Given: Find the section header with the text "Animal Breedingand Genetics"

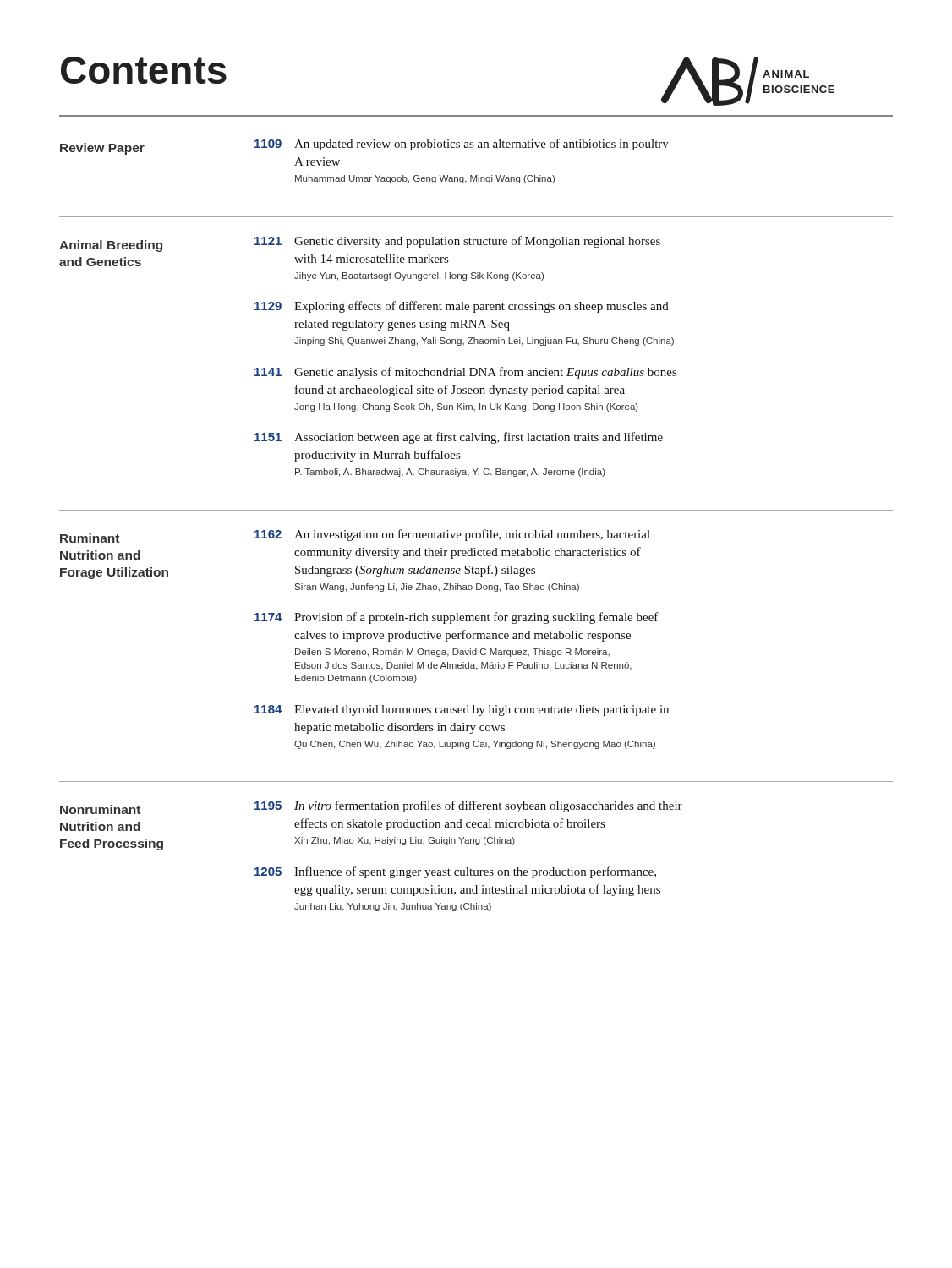Looking at the screenshot, I should coord(111,253).
